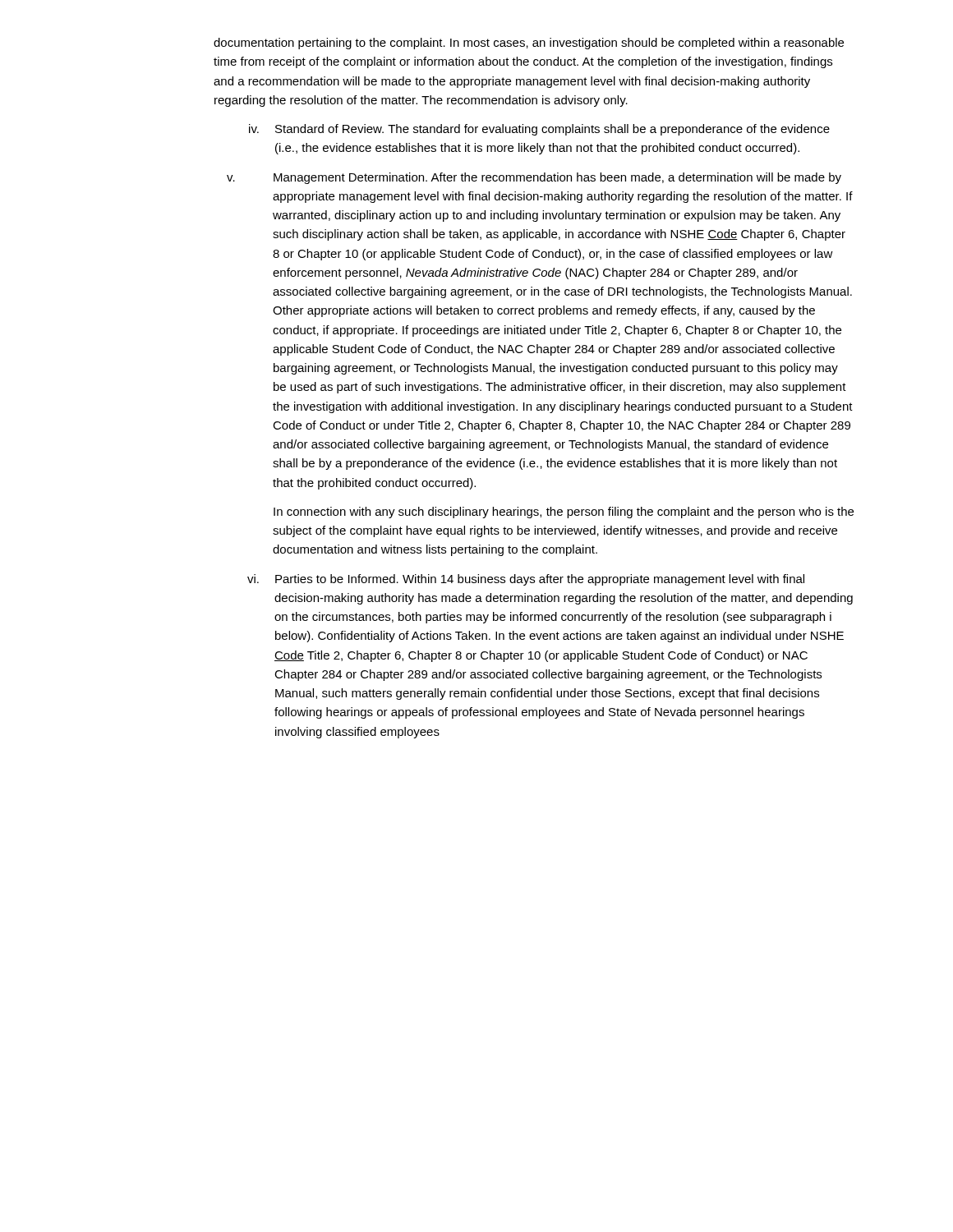Image resolution: width=953 pixels, height=1232 pixels.
Task: Click on the element starting "In connection with any such disciplinary hearings,"
Action: pyautogui.click(x=564, y=530)
